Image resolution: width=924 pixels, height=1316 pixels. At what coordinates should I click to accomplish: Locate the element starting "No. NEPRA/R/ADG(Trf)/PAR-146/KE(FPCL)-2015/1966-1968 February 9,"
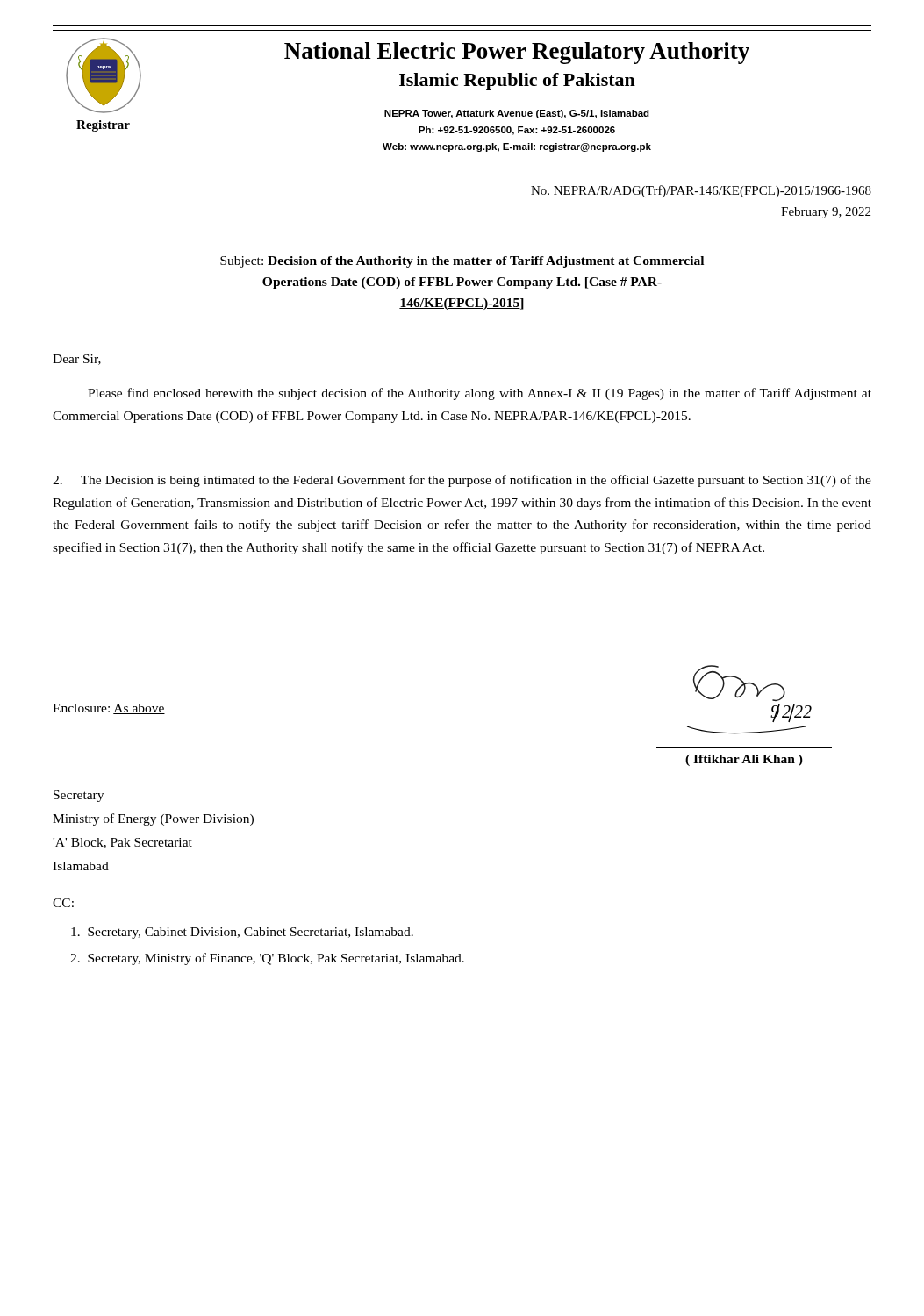tap(701, 201)
